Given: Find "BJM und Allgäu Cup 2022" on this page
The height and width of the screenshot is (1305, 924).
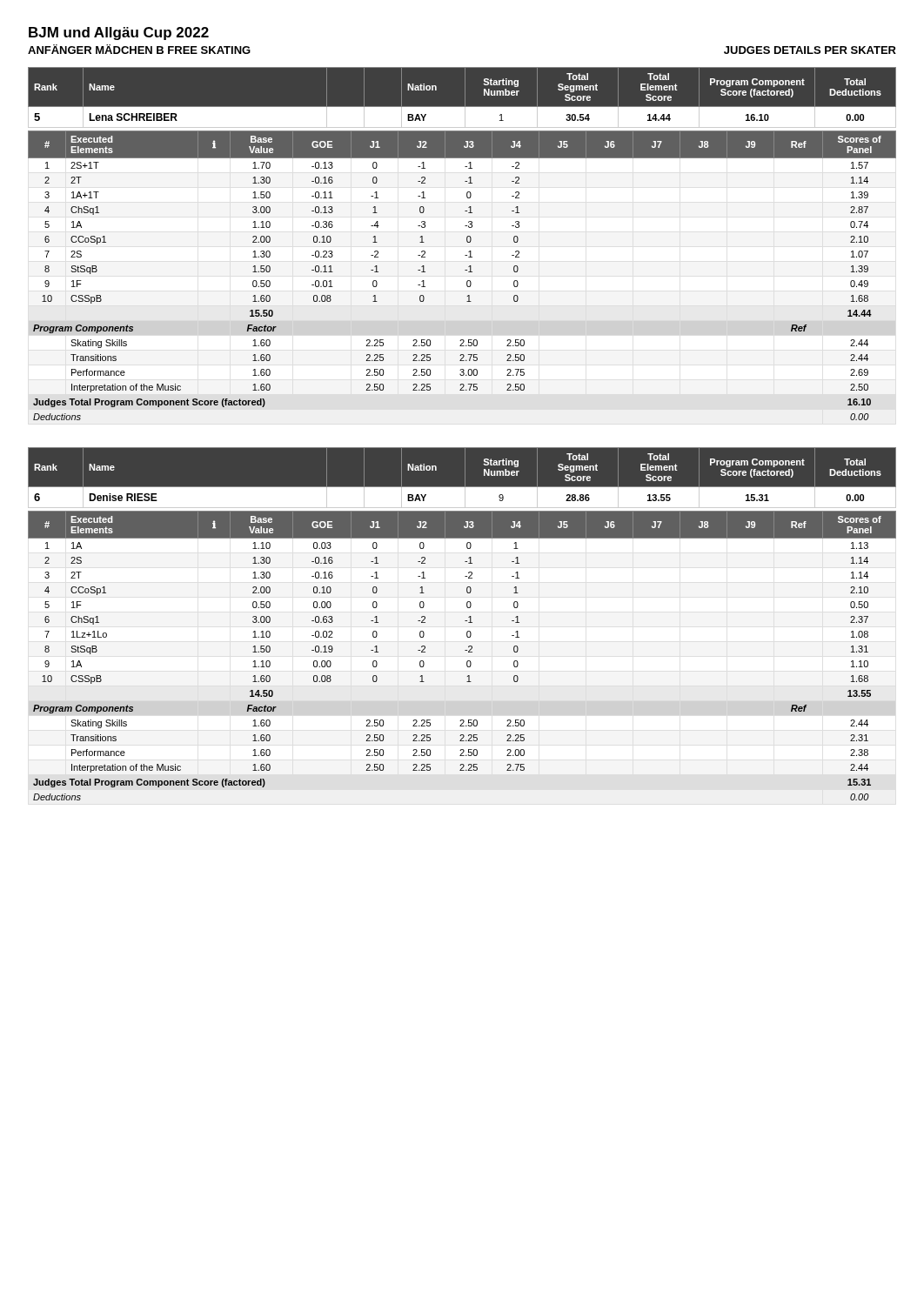Looking at the screenshot, I should pyautogui.click(x=118, y=33).
